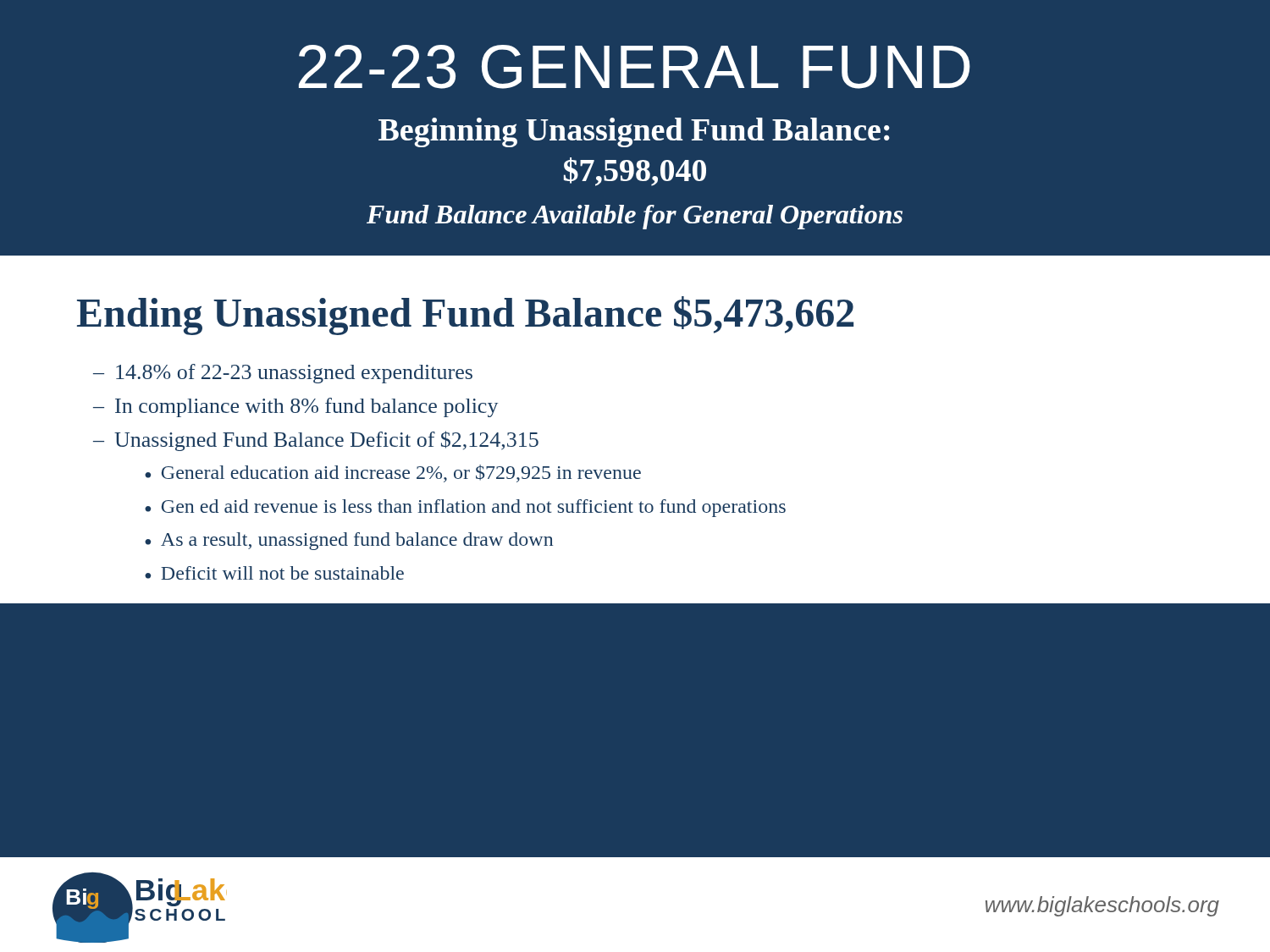Click the passage that begins "• Gen ed aid revenue is less than"
The width and height of the screenshot is (1270, 952).
(x=465, y=509)
